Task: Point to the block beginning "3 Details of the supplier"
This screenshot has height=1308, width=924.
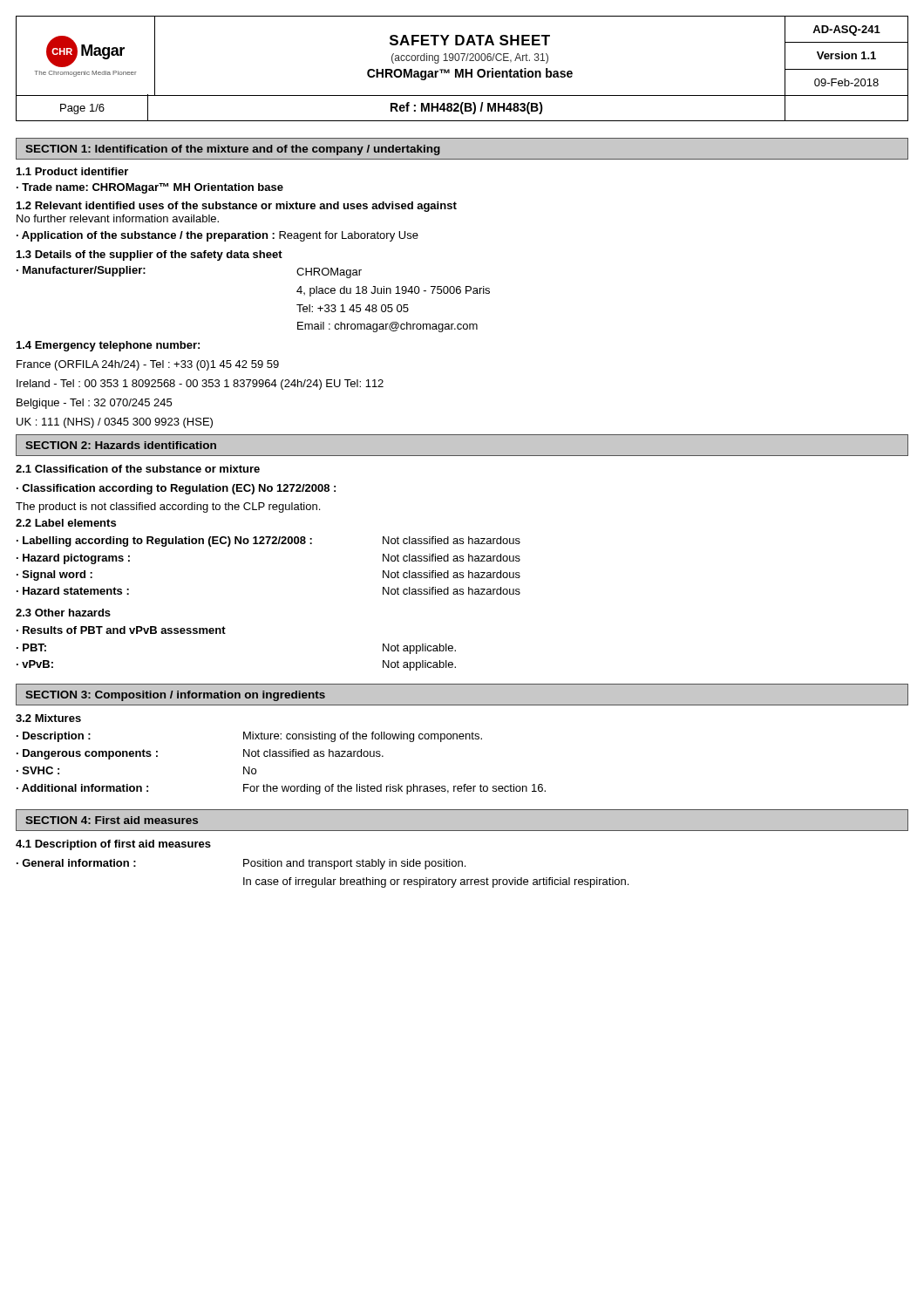Action: (149, 254)
